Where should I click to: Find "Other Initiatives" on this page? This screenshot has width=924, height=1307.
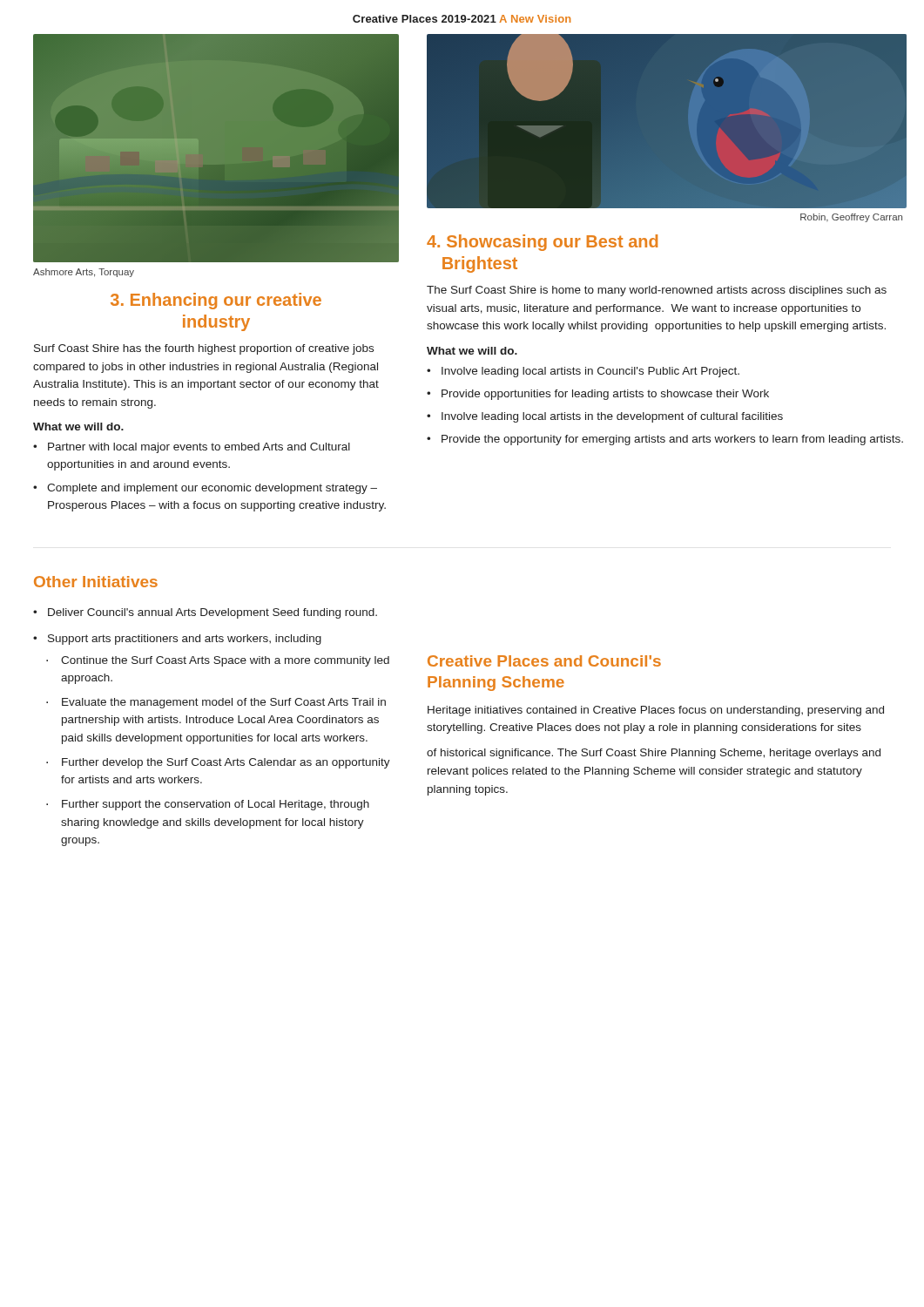tap(96, 582)
